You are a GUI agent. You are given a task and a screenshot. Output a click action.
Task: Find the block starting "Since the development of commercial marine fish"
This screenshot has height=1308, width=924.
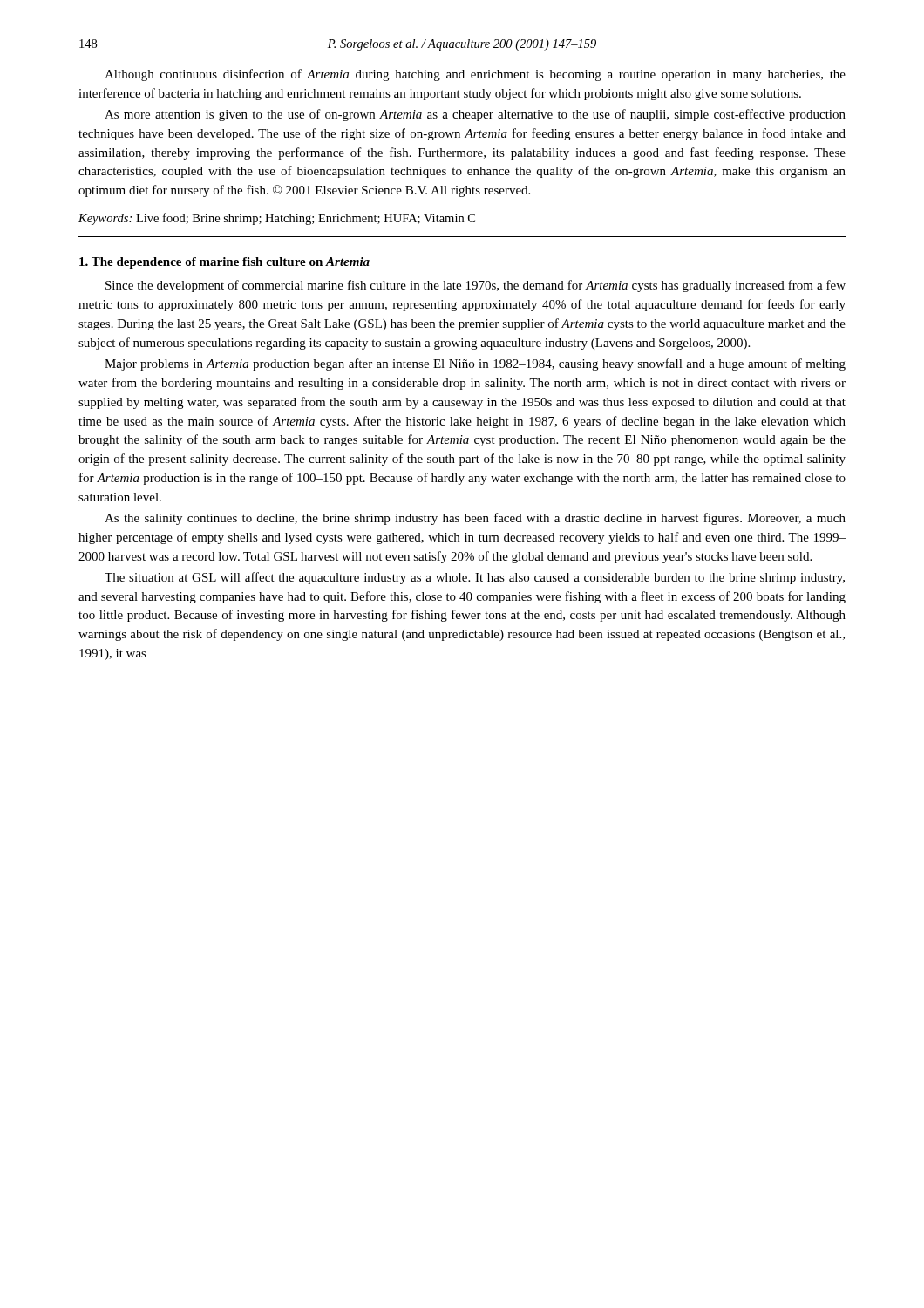tap(462, 315)
